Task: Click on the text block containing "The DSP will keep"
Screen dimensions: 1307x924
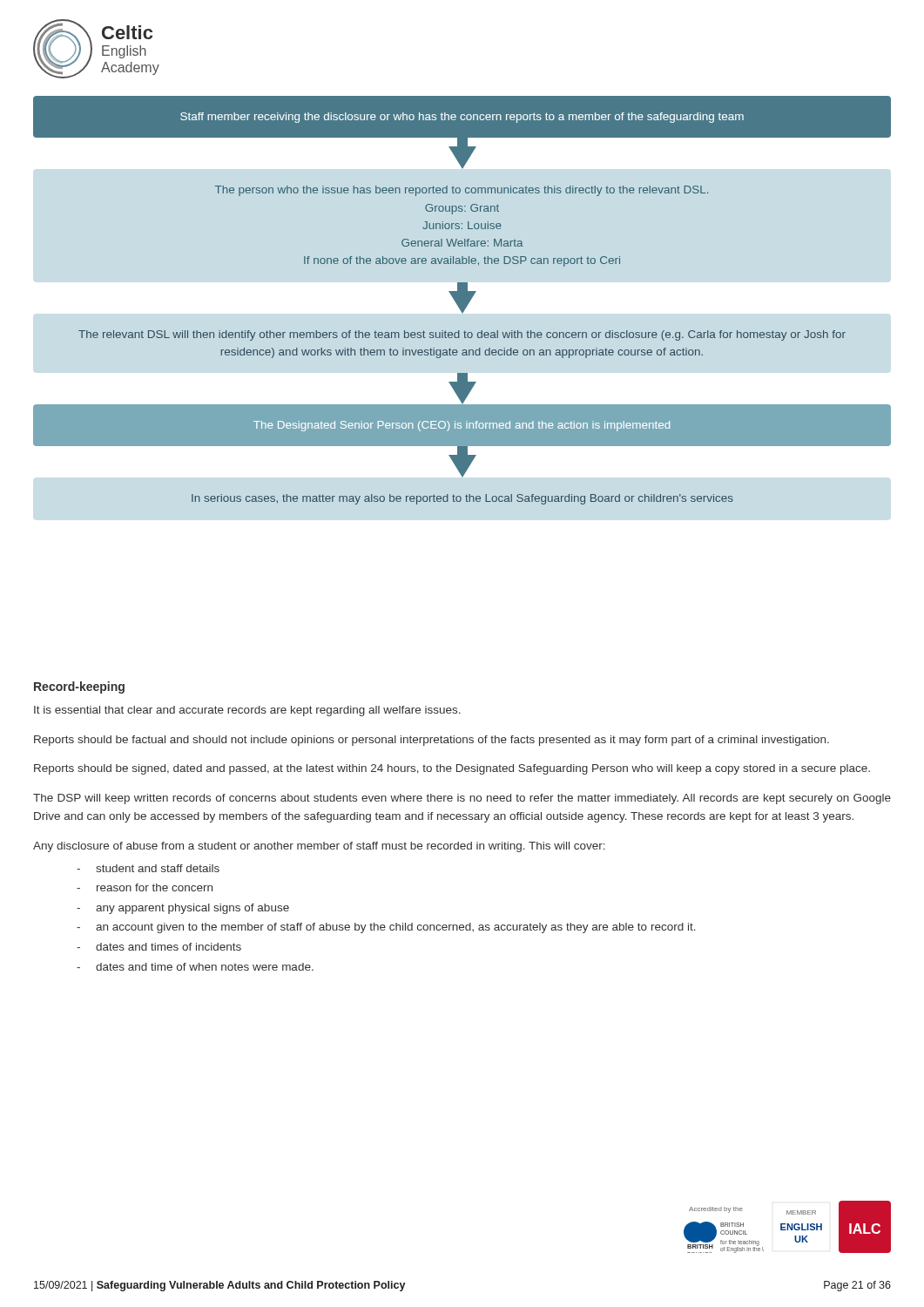Action: point(462,807)
